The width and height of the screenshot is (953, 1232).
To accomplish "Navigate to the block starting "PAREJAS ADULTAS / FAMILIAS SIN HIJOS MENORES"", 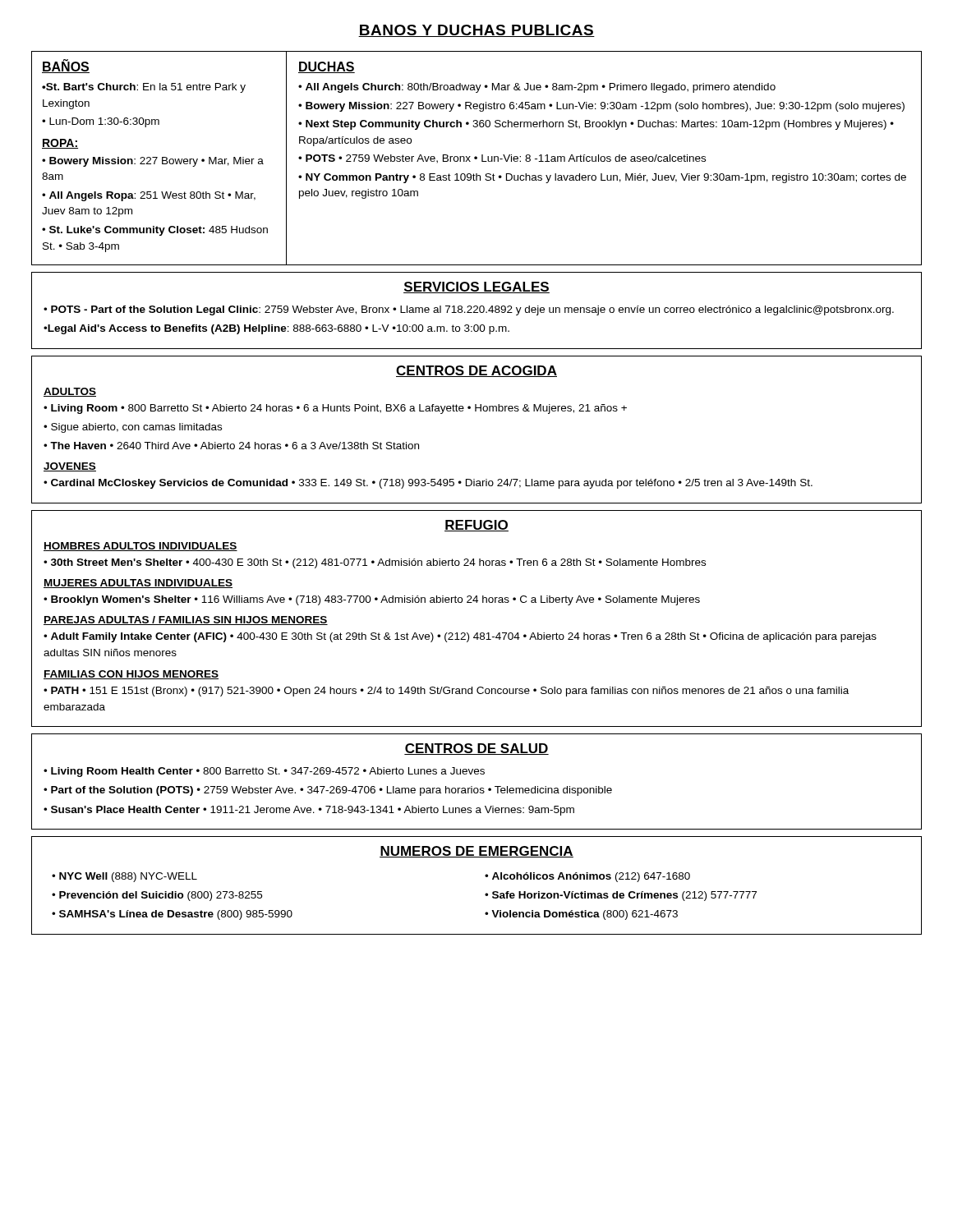I will tap(185, 620).
